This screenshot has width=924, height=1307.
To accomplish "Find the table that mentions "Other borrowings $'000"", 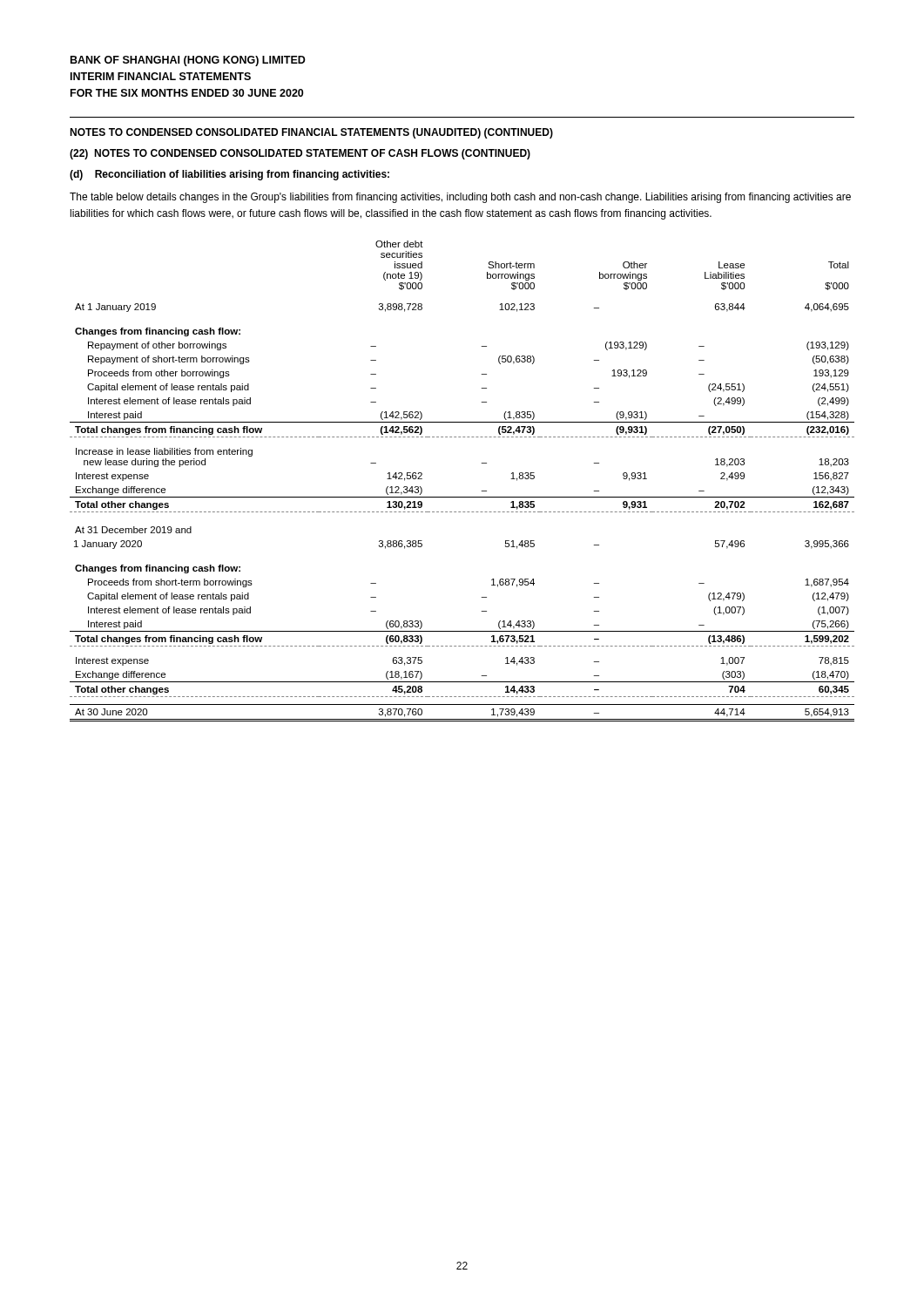I will coord(462,480).
